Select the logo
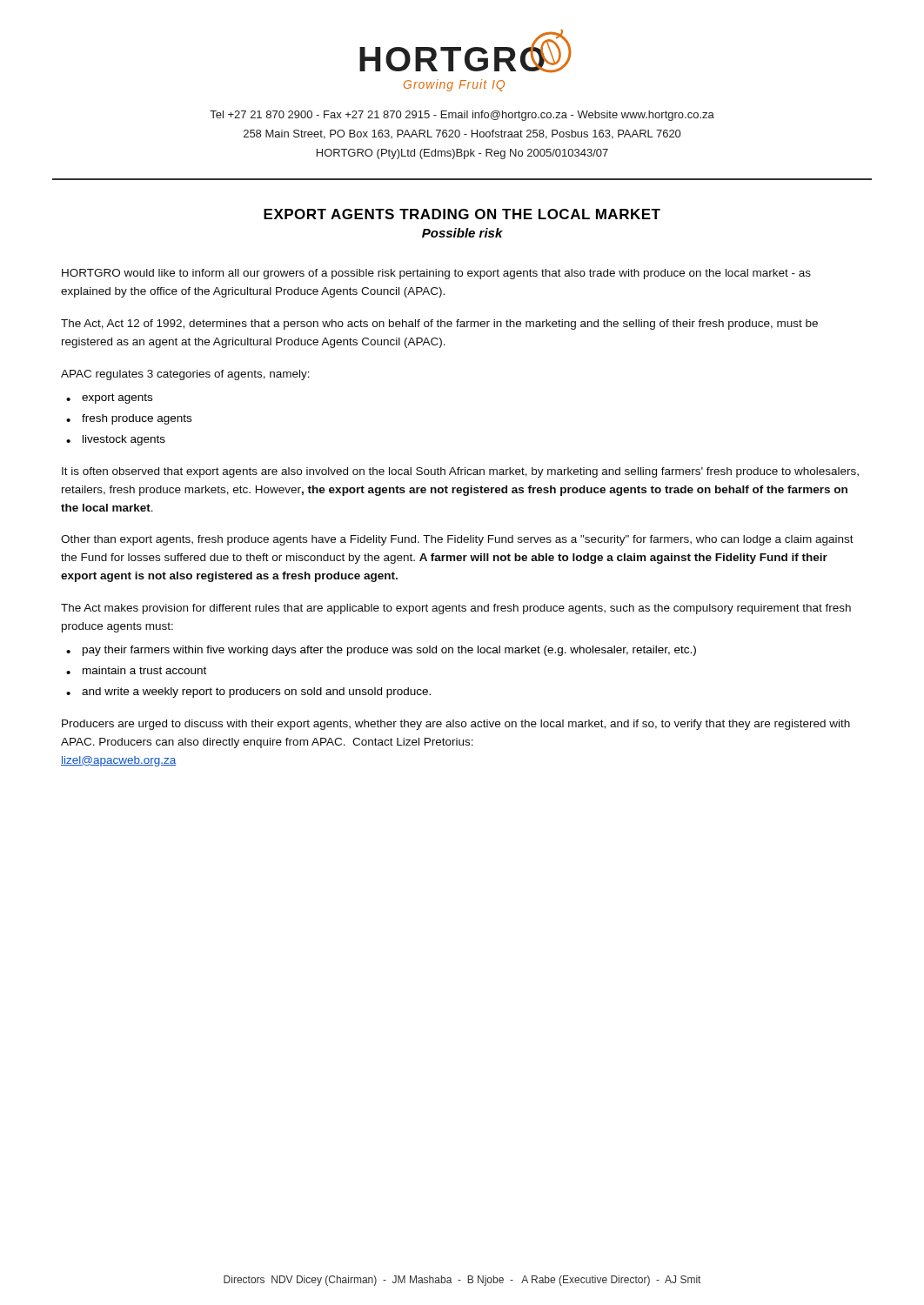This screenshot has width=924, height=1305. (462, 62)
